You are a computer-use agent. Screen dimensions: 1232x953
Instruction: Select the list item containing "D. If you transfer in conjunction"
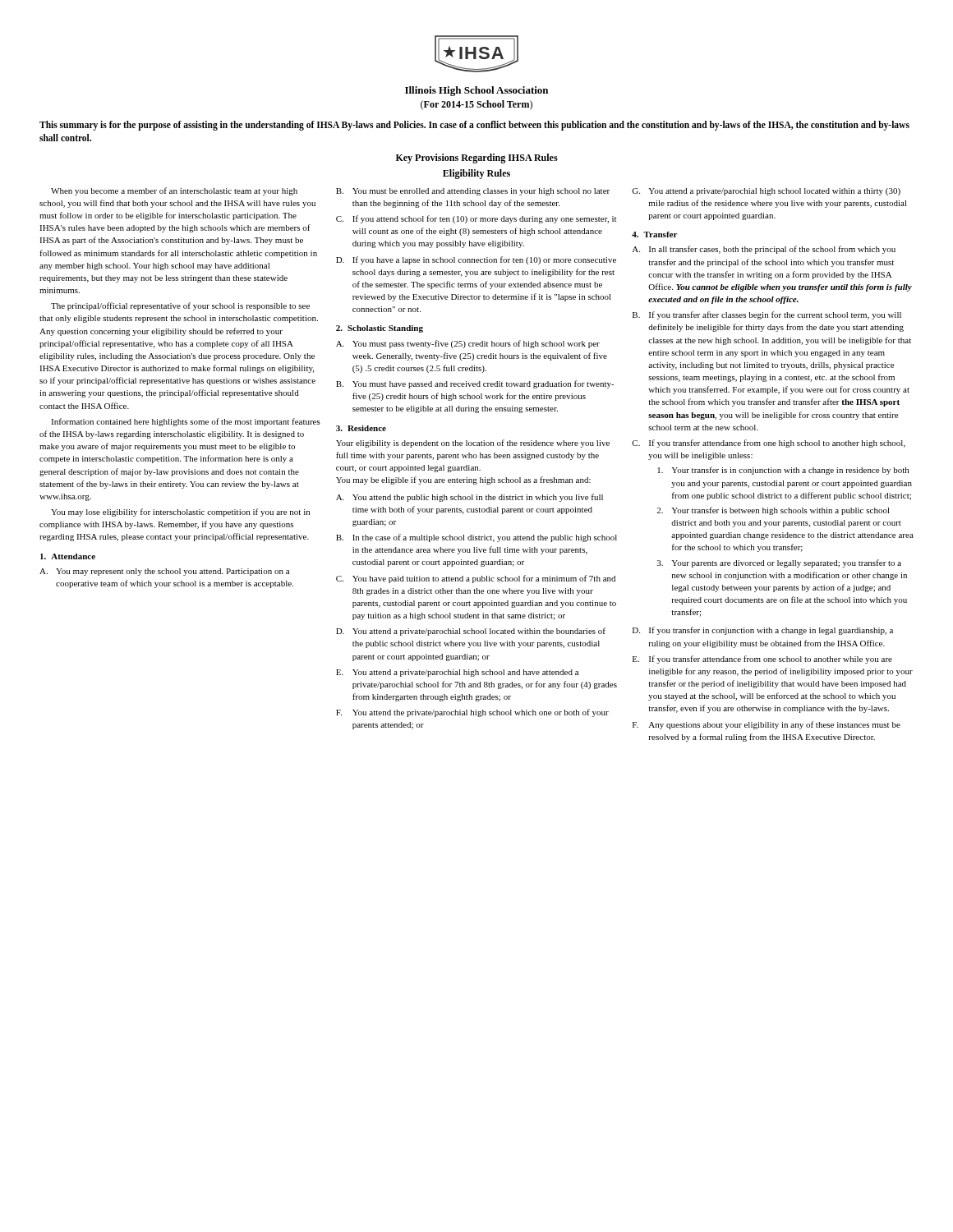[773, 637]
